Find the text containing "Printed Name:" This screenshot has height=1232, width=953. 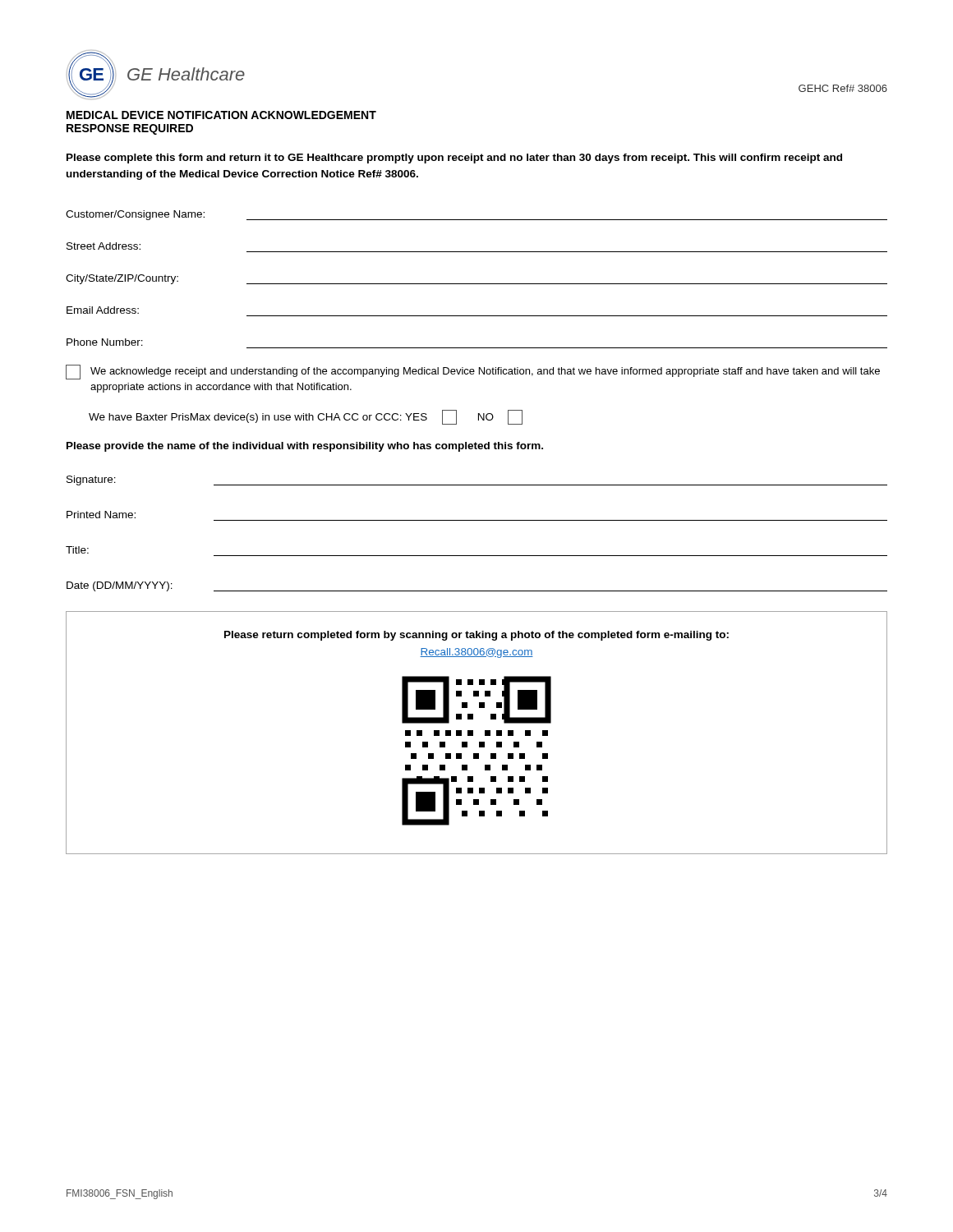(476, 512)
